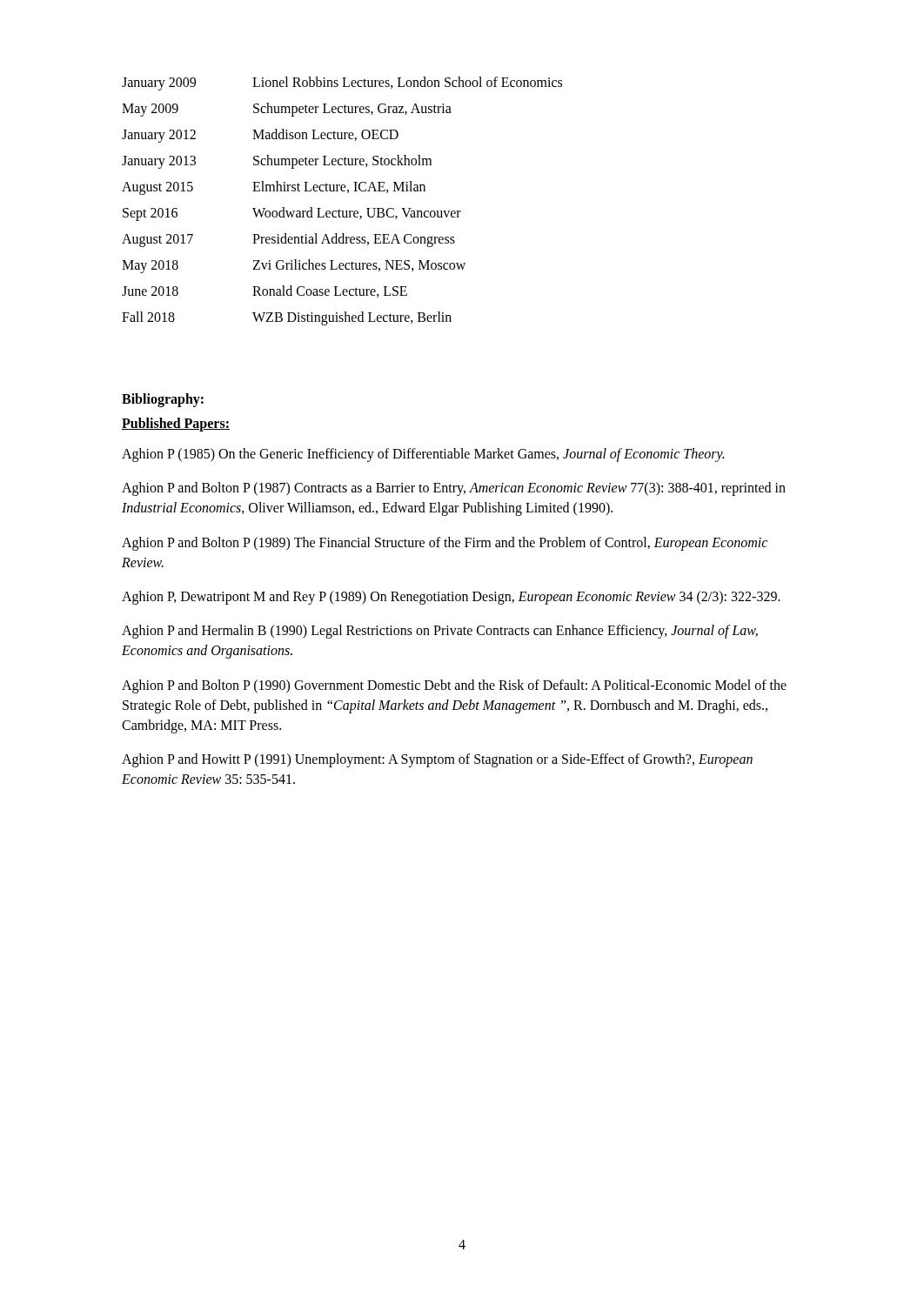Locate the block of text that opens with "Aghion P, Dewatripont M and Rey P"

451,596
